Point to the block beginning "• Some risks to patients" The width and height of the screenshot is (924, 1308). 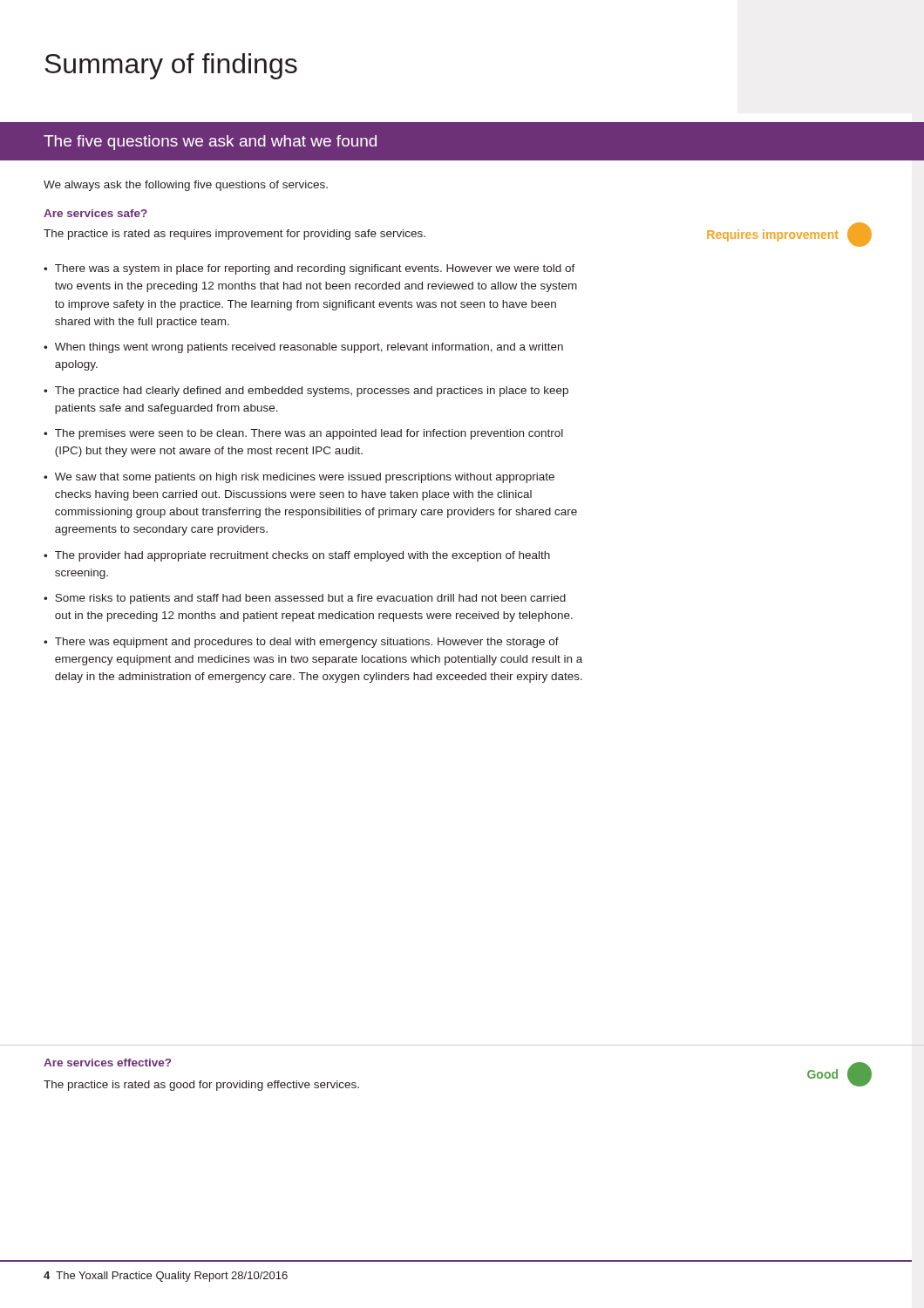pos(314,607)
